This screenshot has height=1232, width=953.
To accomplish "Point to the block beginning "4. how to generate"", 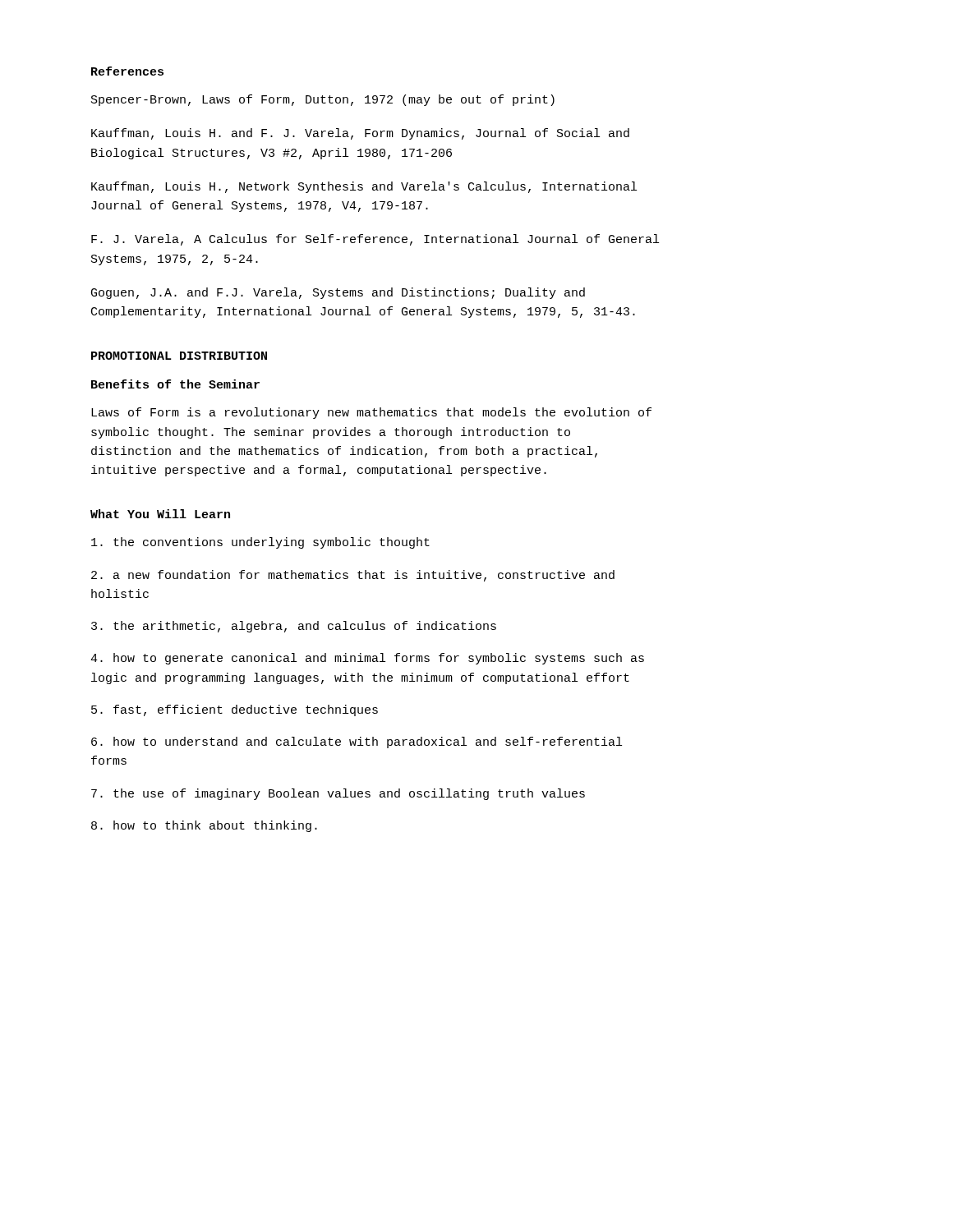I will pyautogui.click(x=368, y=669).
